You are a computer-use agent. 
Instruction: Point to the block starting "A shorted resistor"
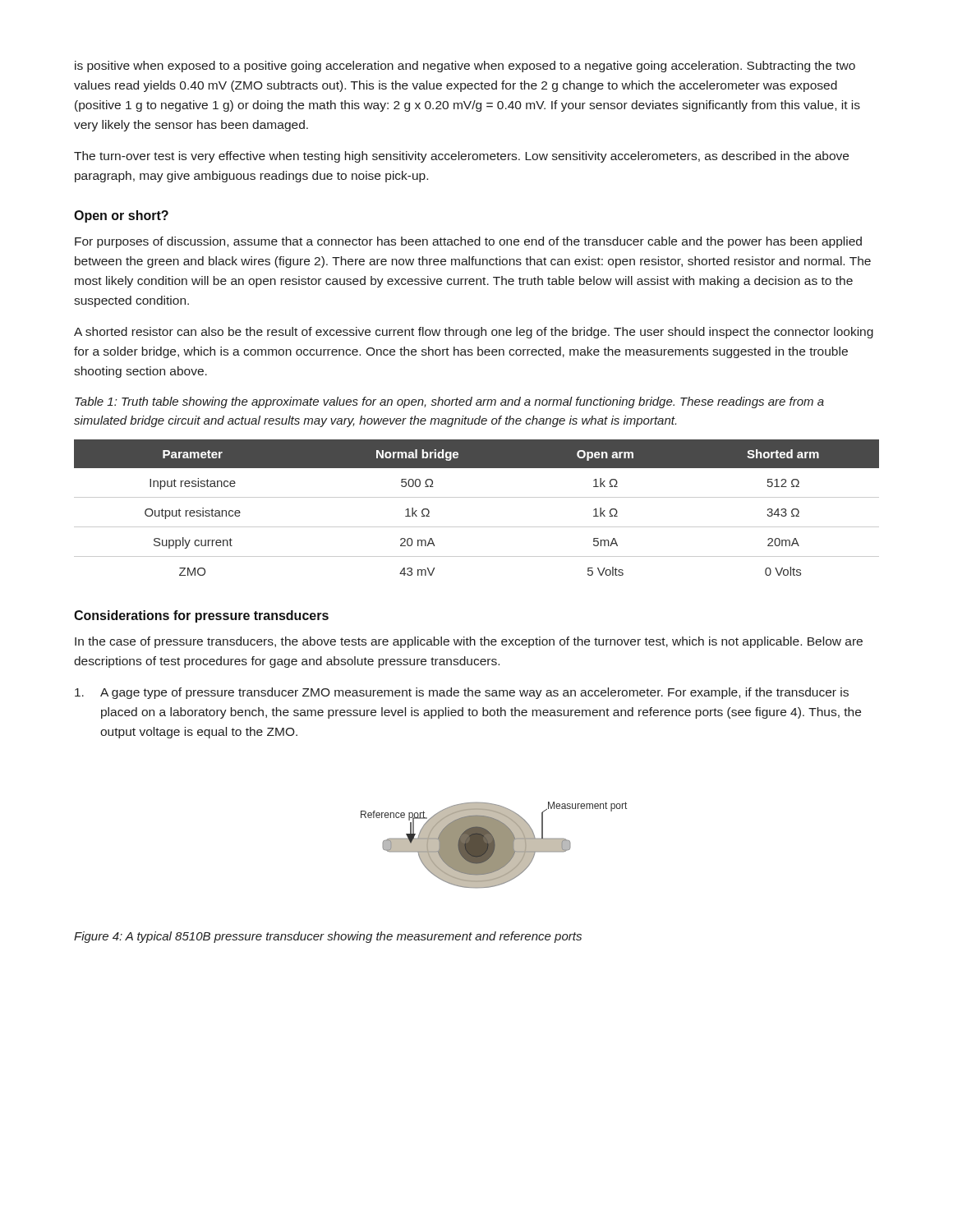474,351
